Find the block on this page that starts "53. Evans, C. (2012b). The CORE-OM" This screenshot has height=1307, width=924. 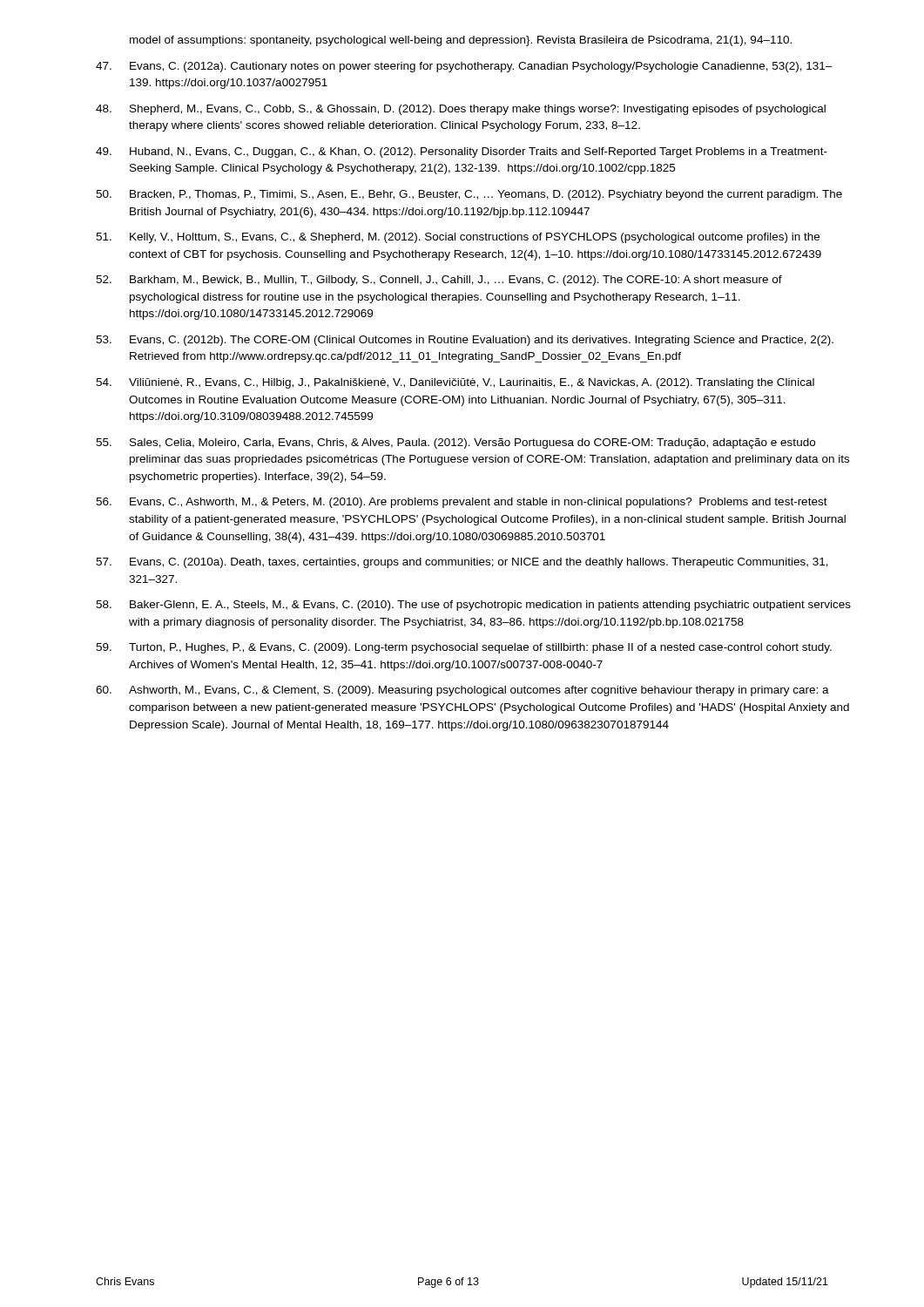click(x=475, y=348)
